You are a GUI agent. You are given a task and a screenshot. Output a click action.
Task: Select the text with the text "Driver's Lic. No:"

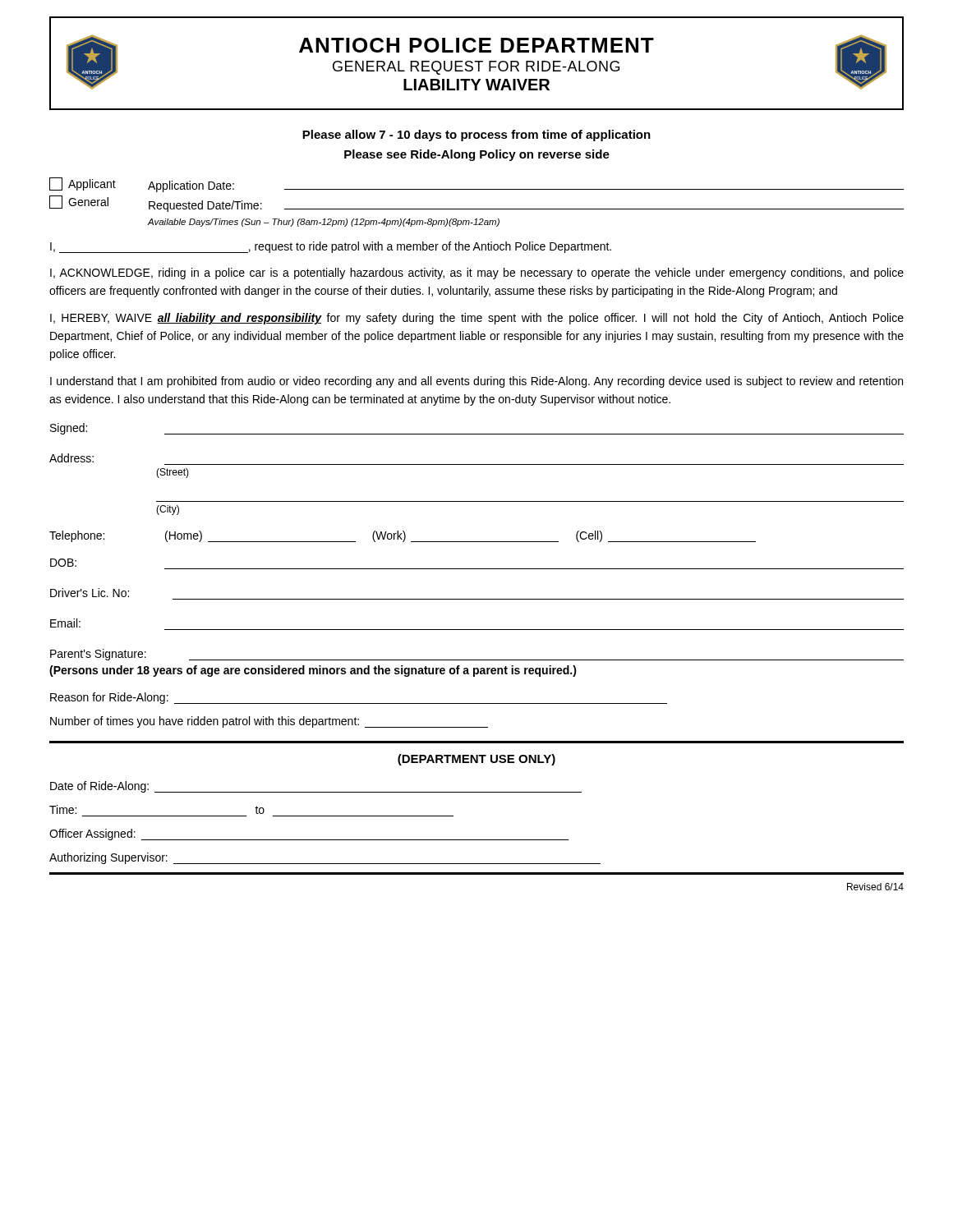[x=476, y=592]
